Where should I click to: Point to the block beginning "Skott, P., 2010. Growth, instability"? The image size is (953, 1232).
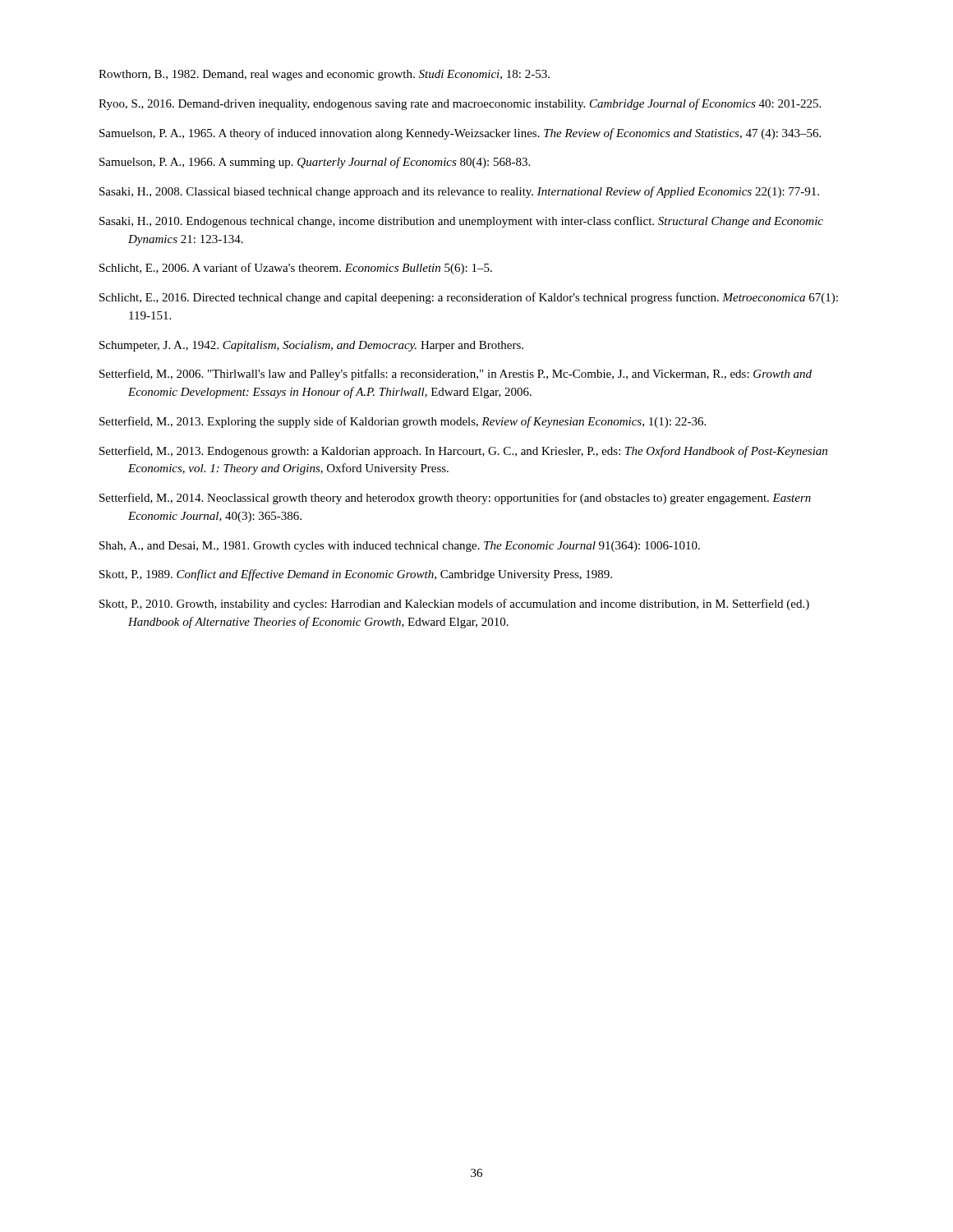point(454,613)
